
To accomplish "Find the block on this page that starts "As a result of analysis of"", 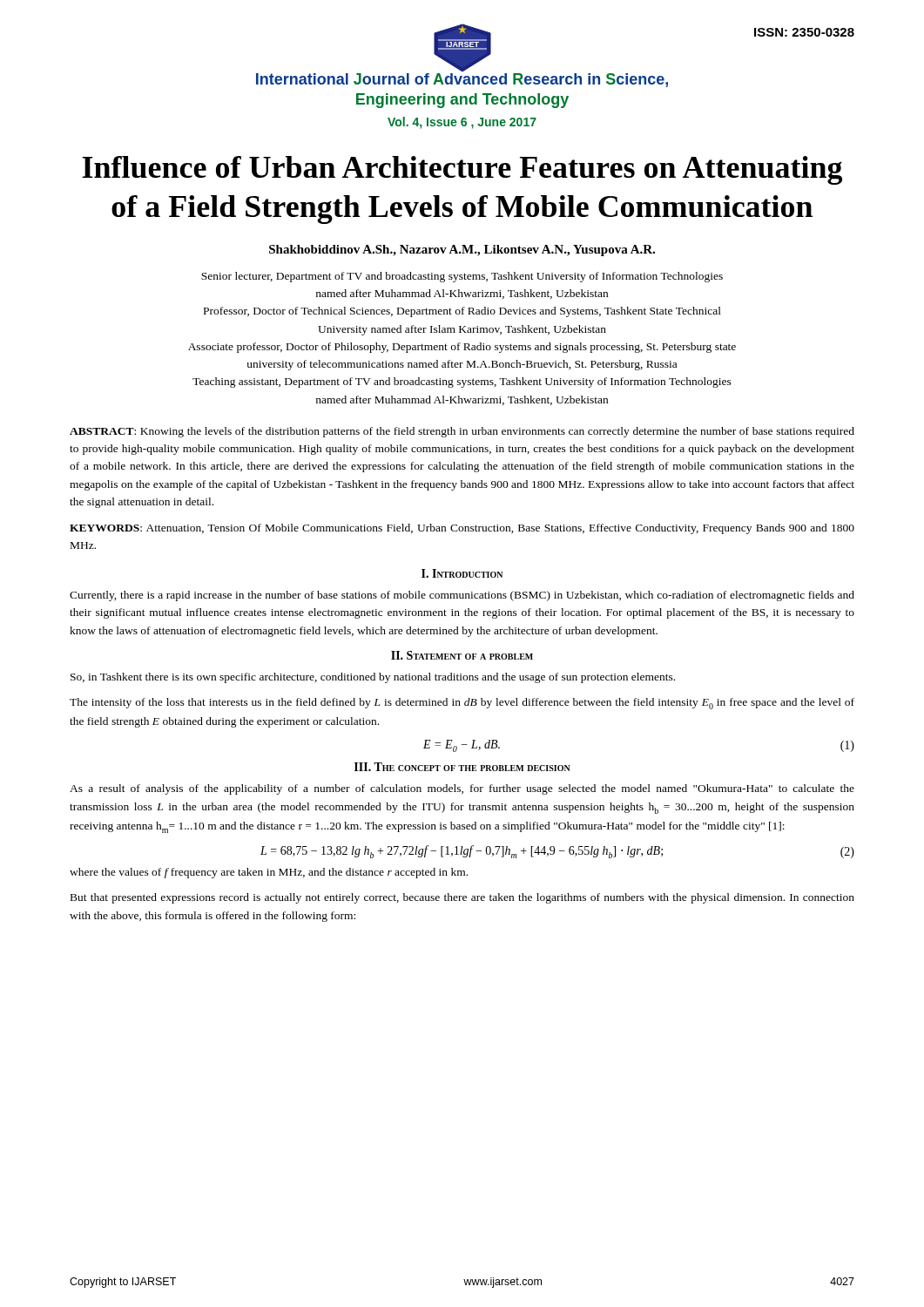I will (462, 808).
